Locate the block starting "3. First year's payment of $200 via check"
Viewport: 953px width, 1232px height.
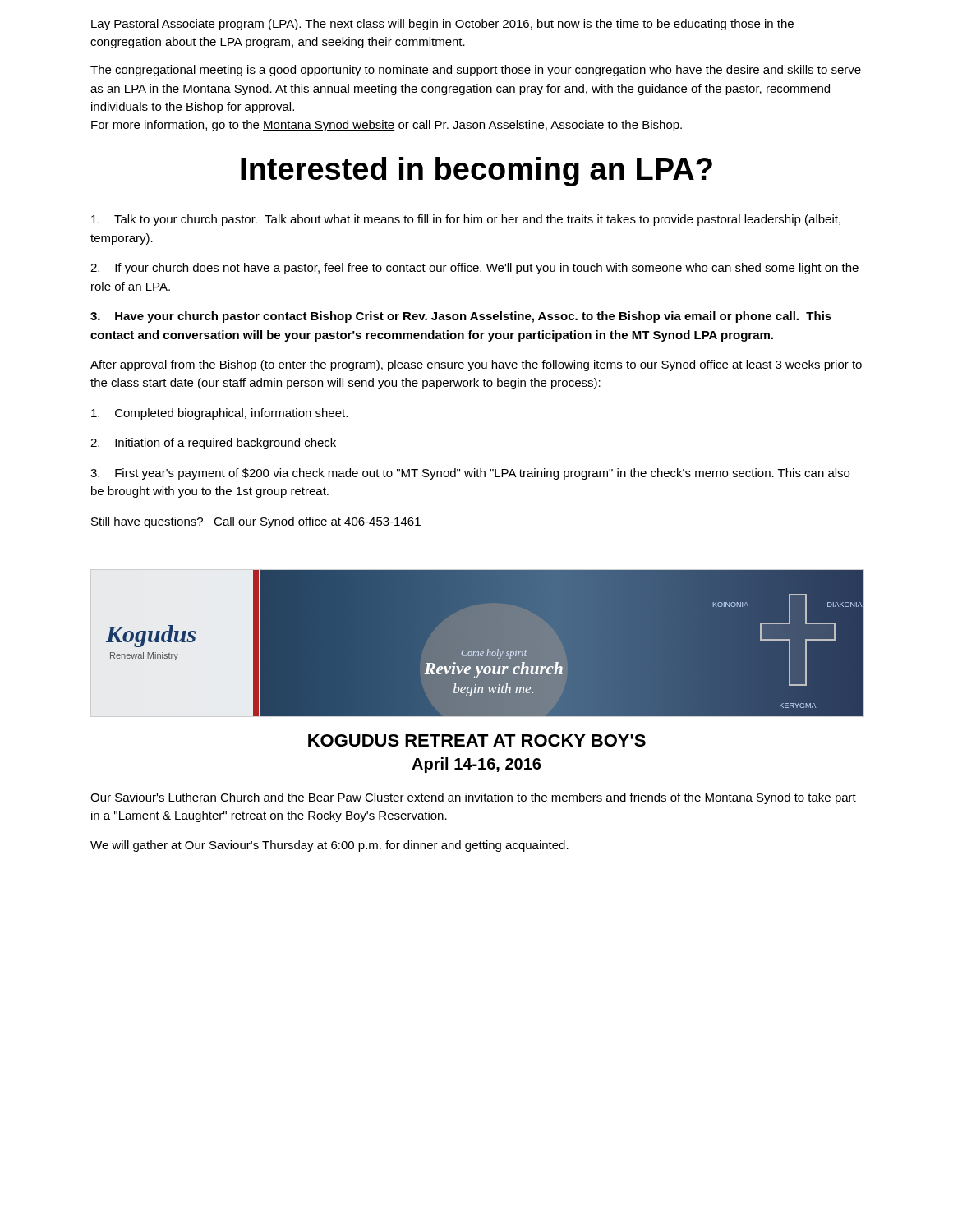(470, 482)
